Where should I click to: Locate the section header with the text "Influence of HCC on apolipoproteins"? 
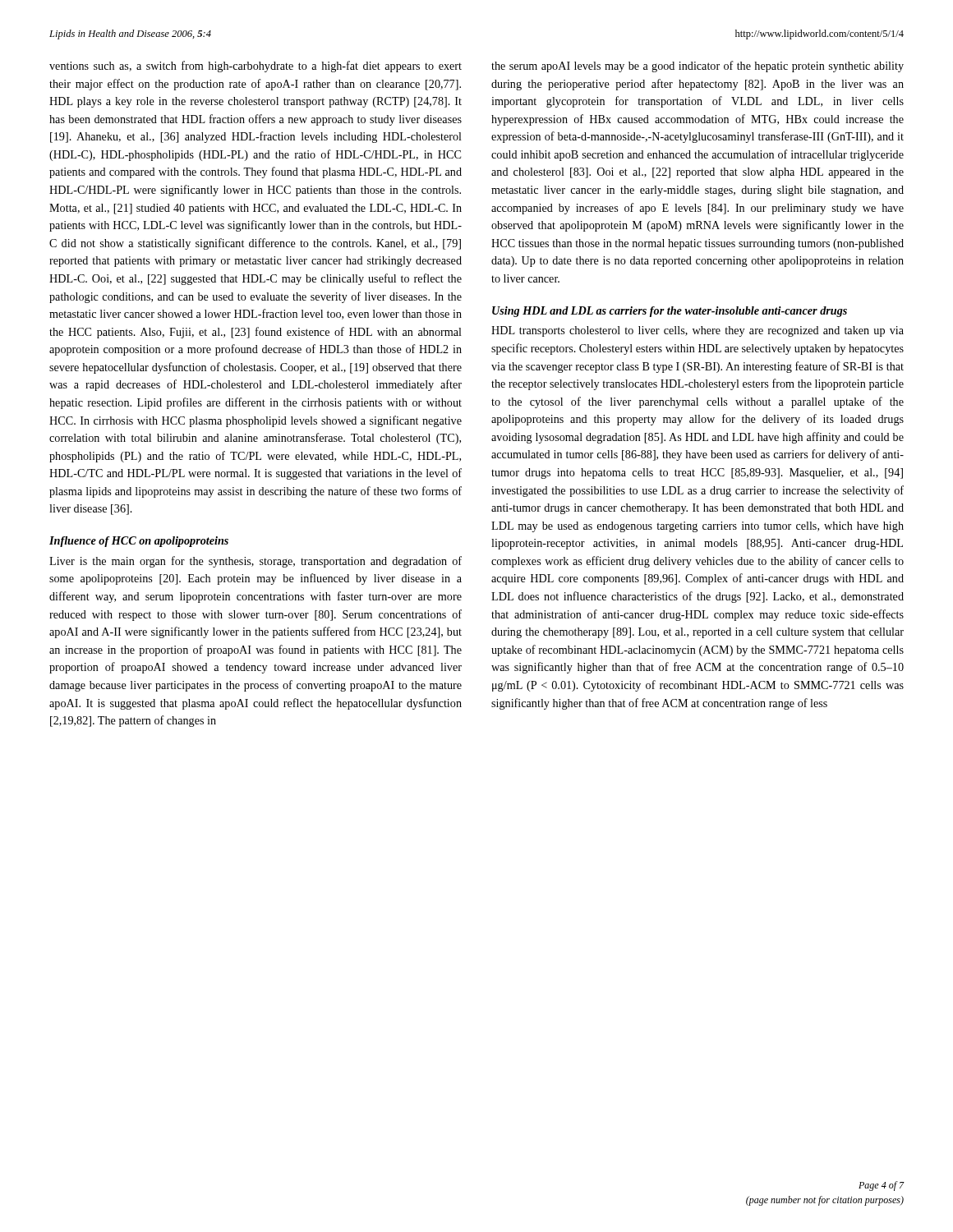point(139,540)
